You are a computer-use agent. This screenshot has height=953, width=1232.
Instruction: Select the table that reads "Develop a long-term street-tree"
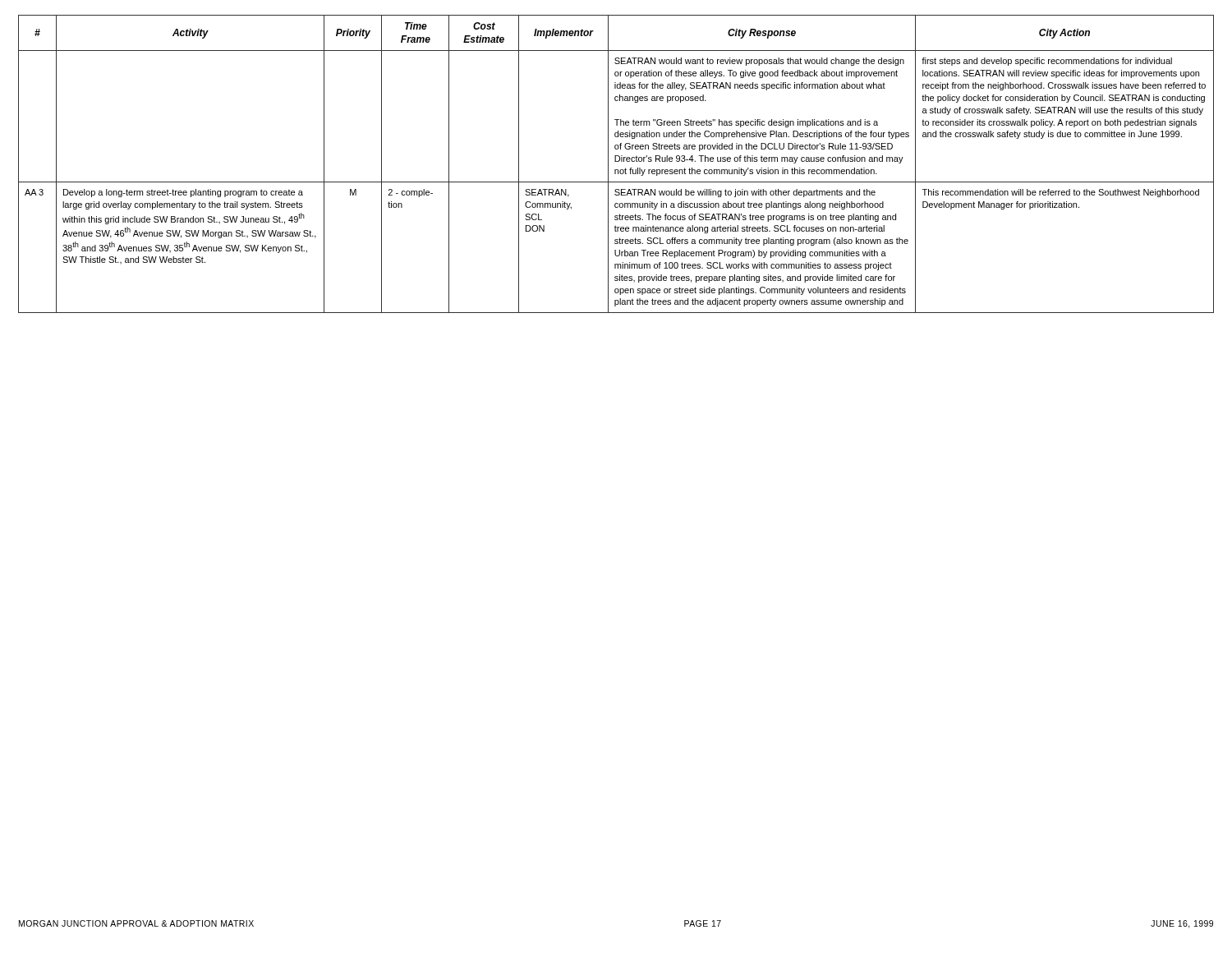tap(616, 464)
